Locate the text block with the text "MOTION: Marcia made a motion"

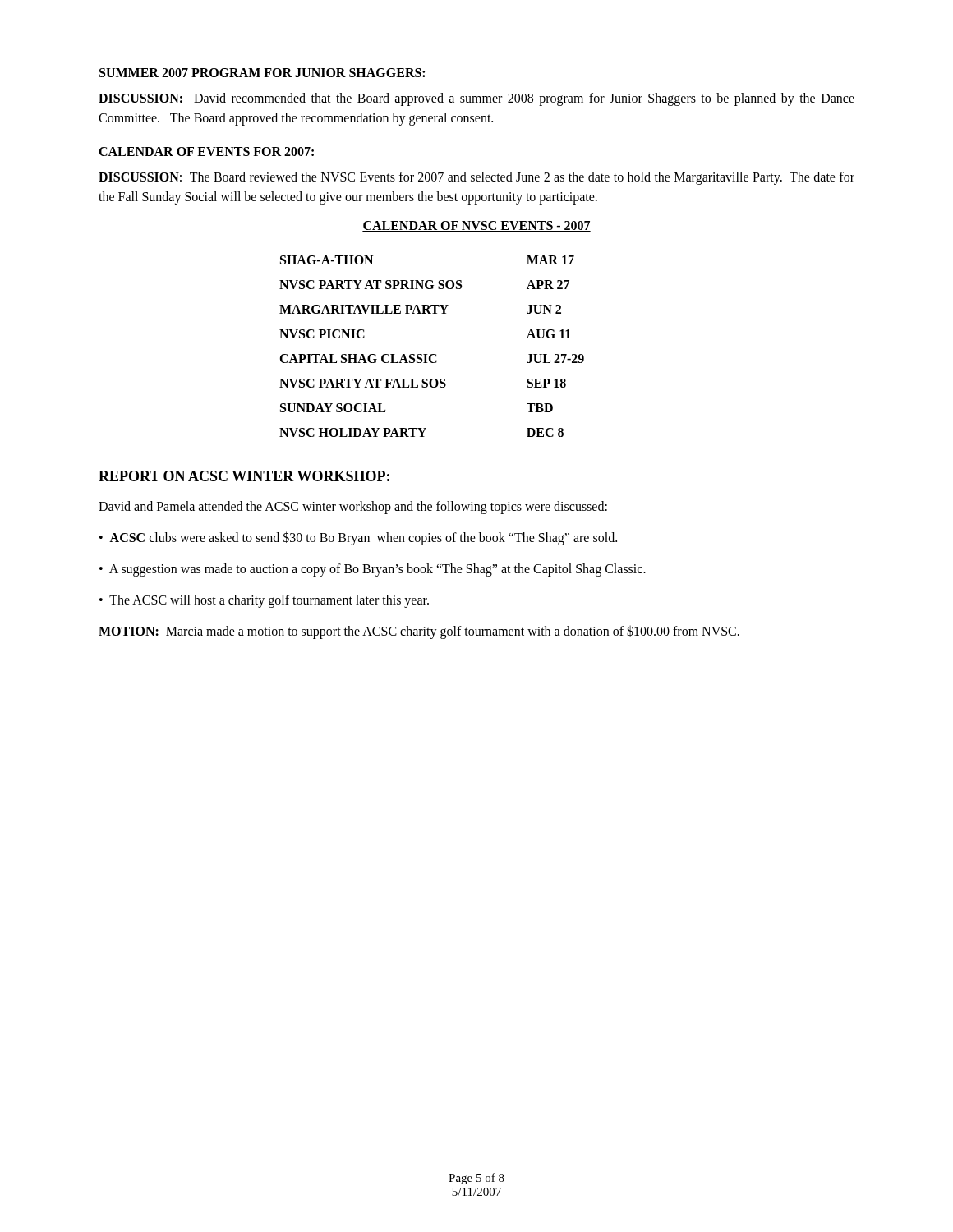click(419, 631)
